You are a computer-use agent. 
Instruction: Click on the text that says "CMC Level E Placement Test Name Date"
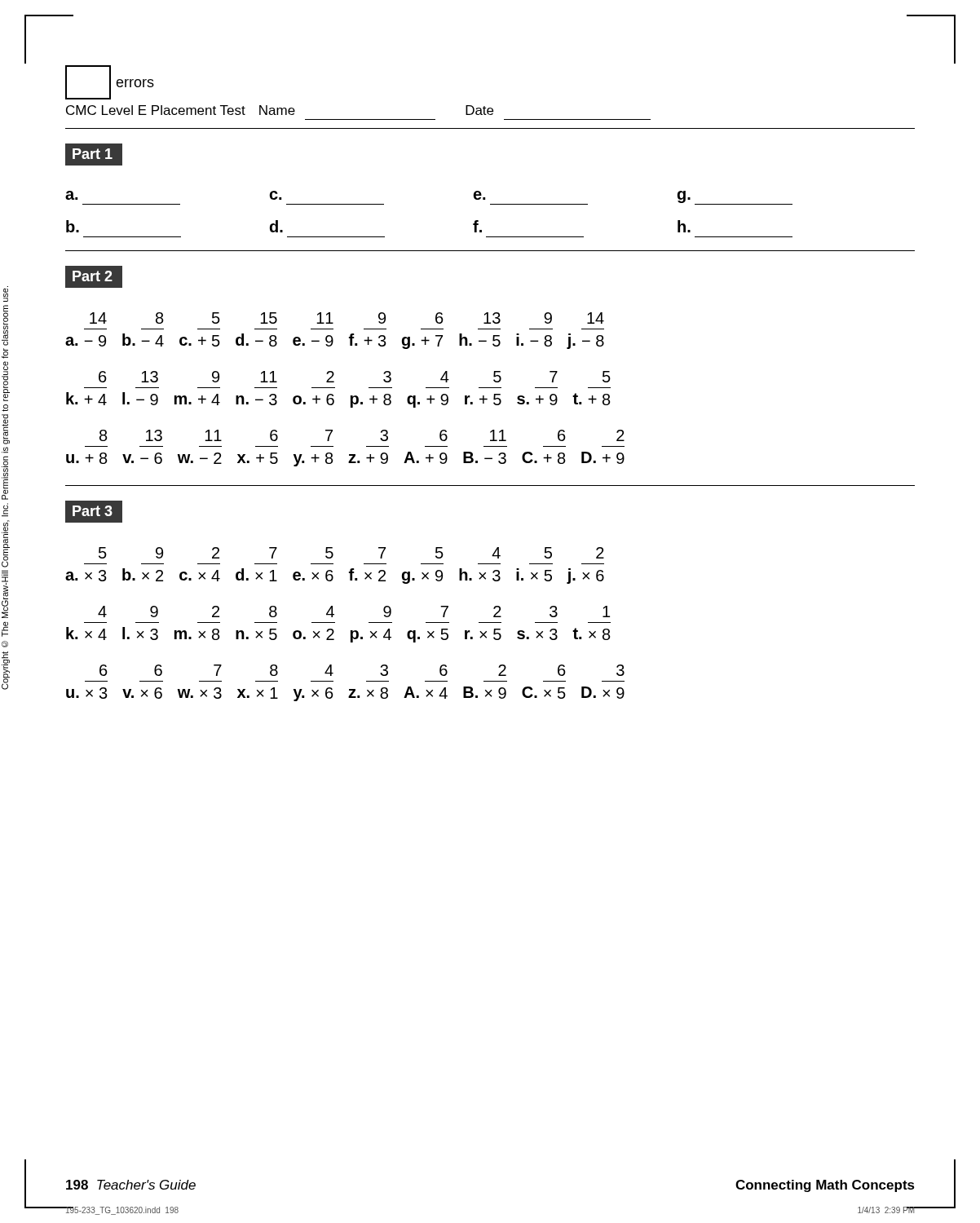358,111
